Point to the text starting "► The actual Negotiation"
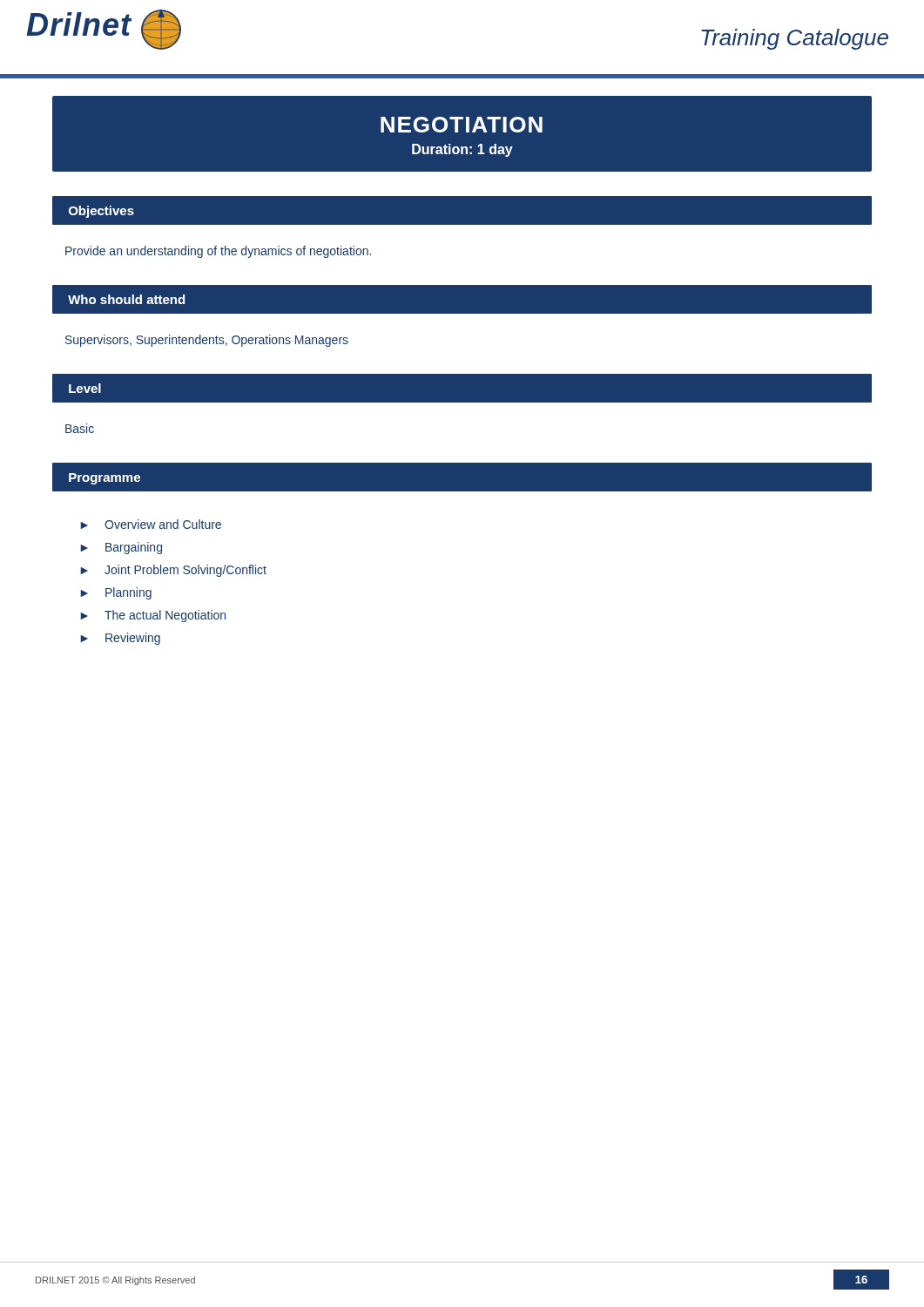924x1307 pixels. 152,615
